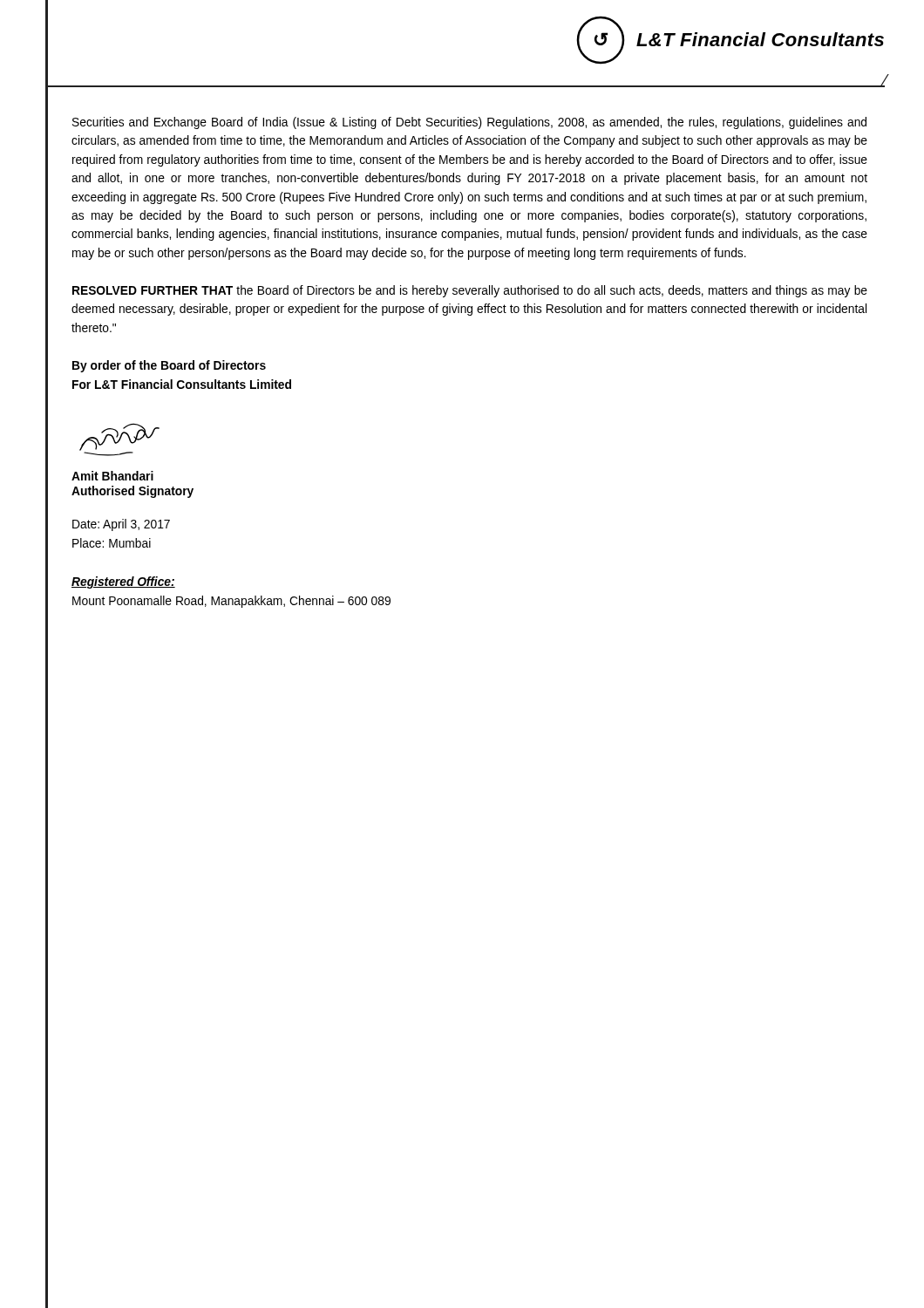
Task: Point to "Amit Bhandari Authorised Signatory"
Action: point(112,476)
